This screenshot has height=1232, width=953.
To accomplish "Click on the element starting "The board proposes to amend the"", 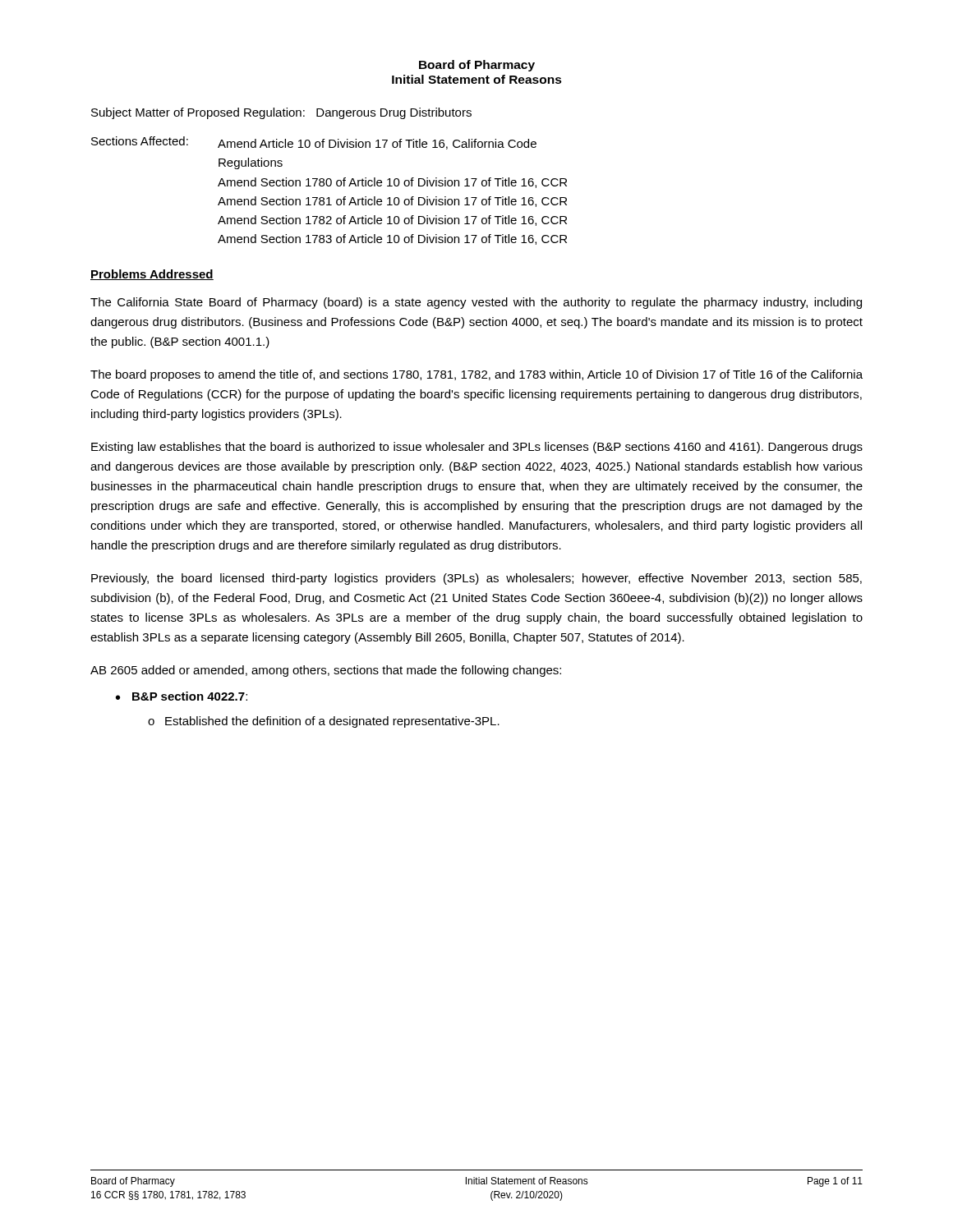I will (x=476, y=393).
